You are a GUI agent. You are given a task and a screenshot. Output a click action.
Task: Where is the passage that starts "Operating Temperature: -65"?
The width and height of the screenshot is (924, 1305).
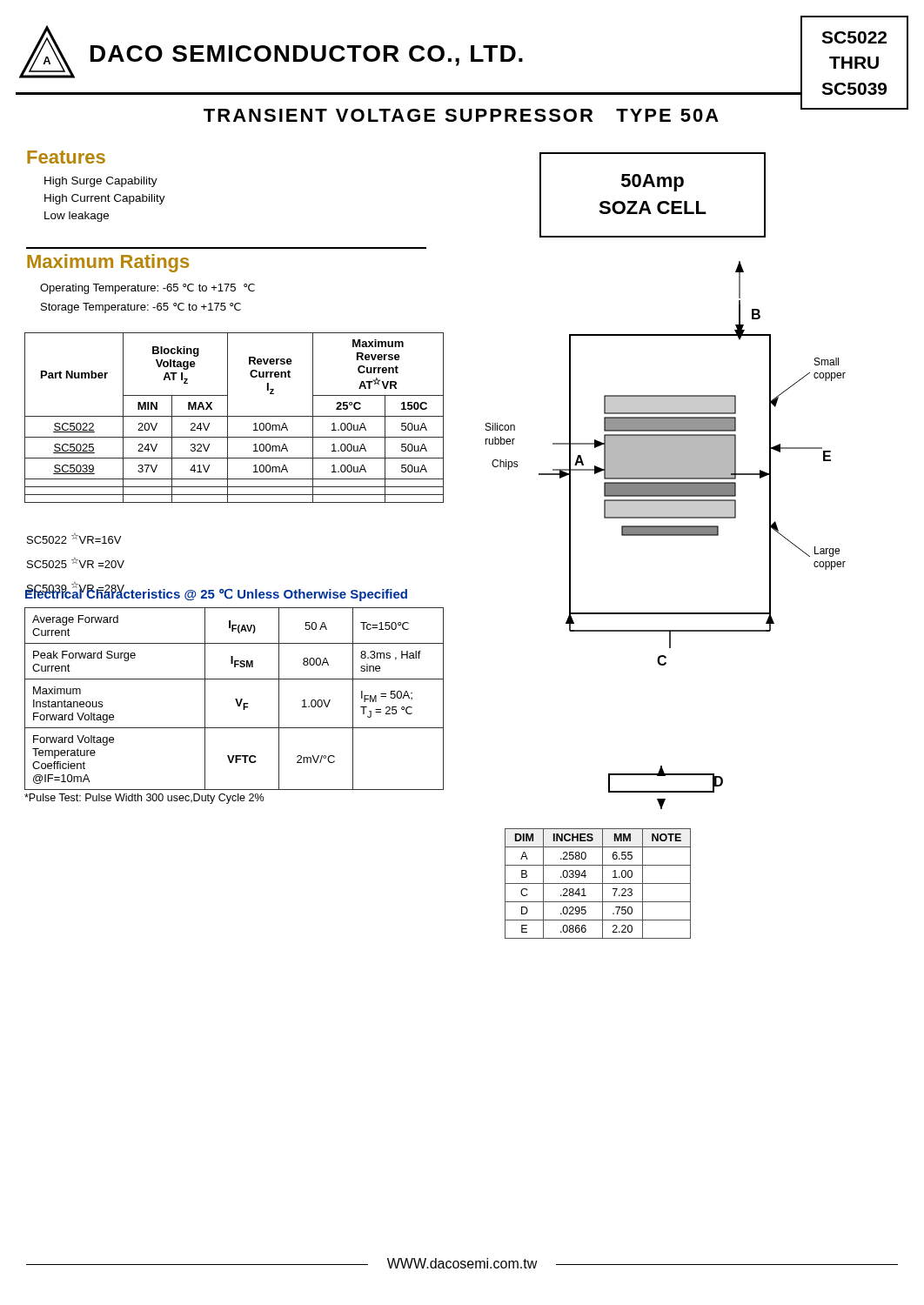pos(148,297)
